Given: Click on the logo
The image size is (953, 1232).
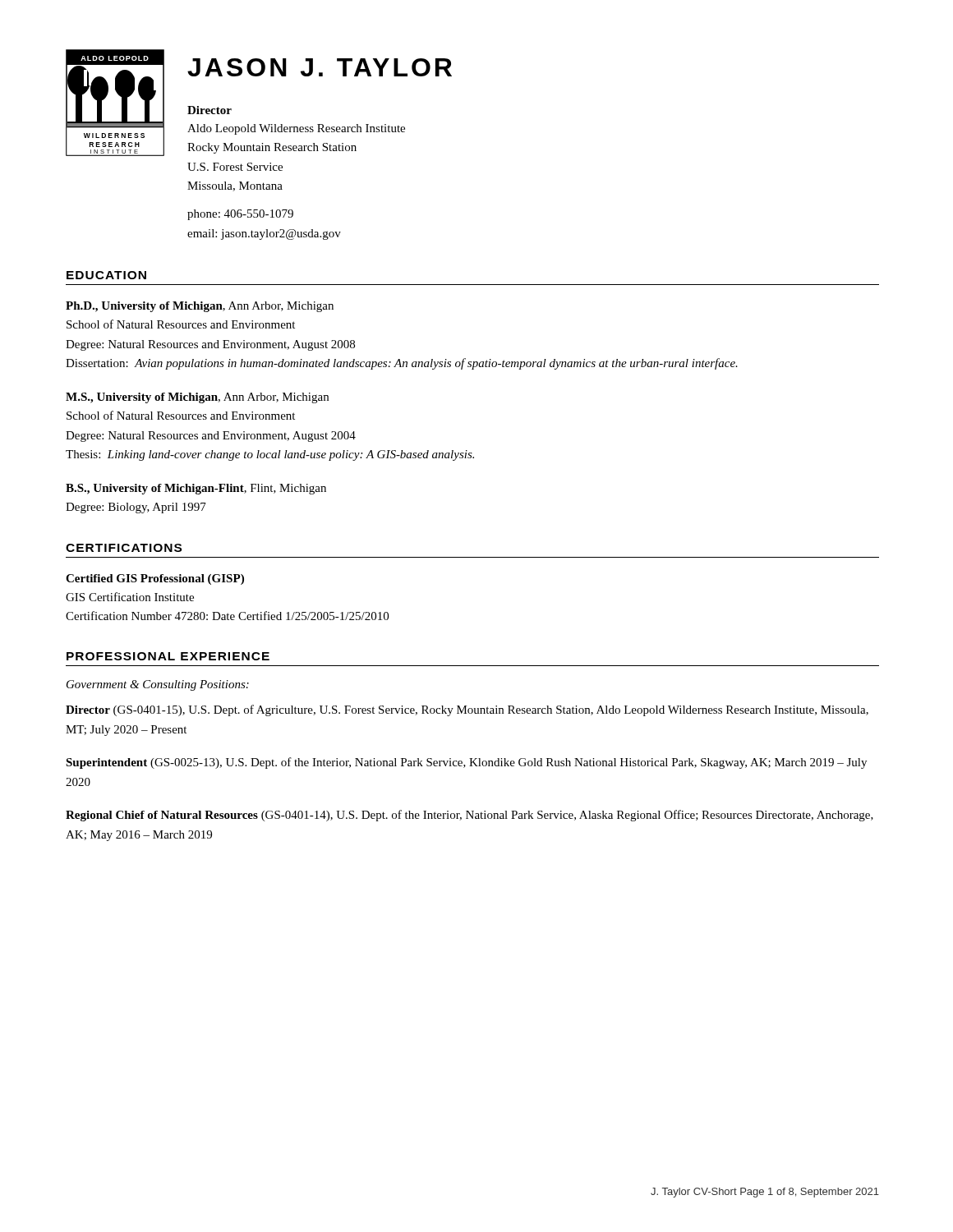Looking at the screenshot, I should coord(115,103).
